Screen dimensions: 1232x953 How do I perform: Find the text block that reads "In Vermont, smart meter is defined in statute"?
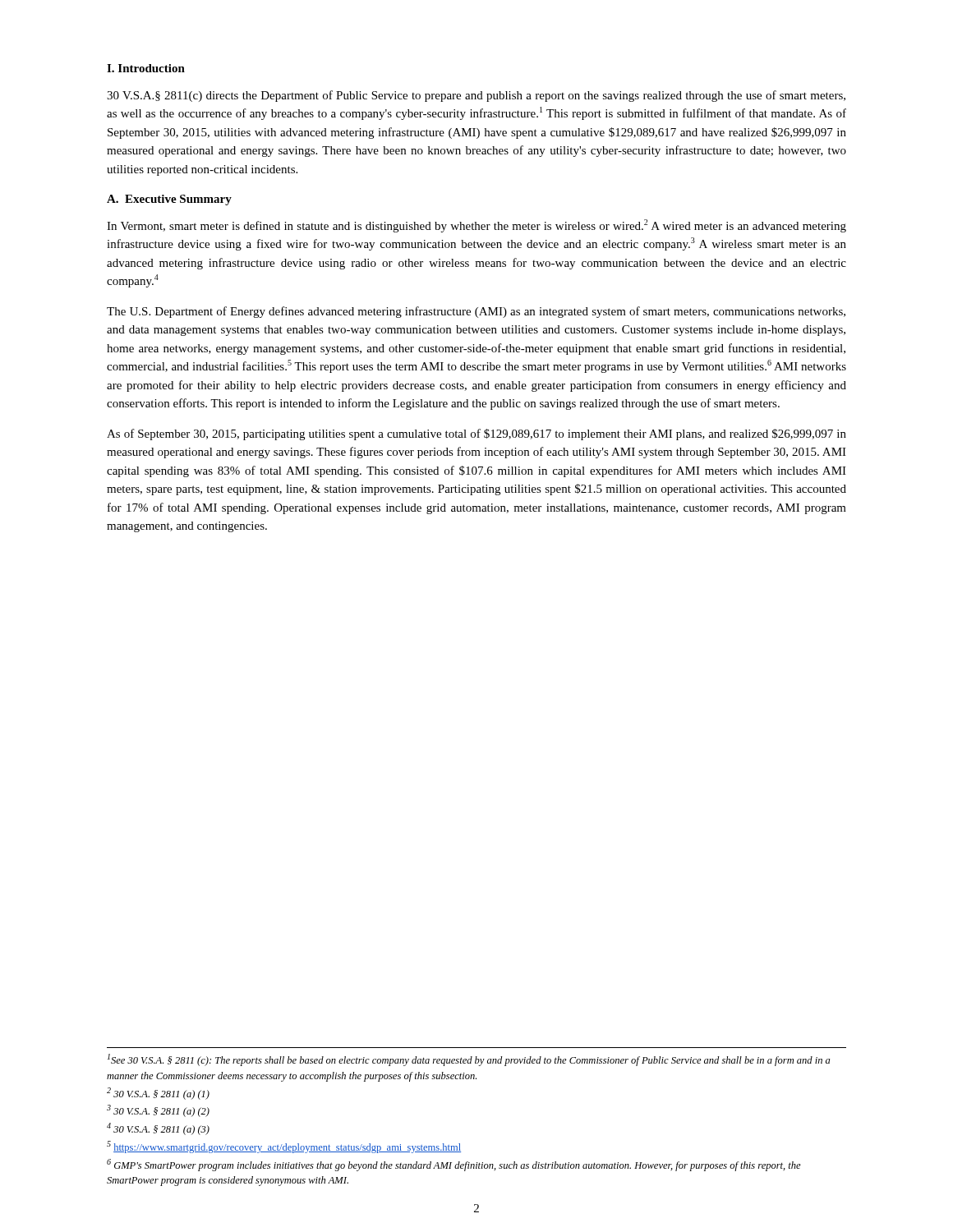[x=476, y=253]
